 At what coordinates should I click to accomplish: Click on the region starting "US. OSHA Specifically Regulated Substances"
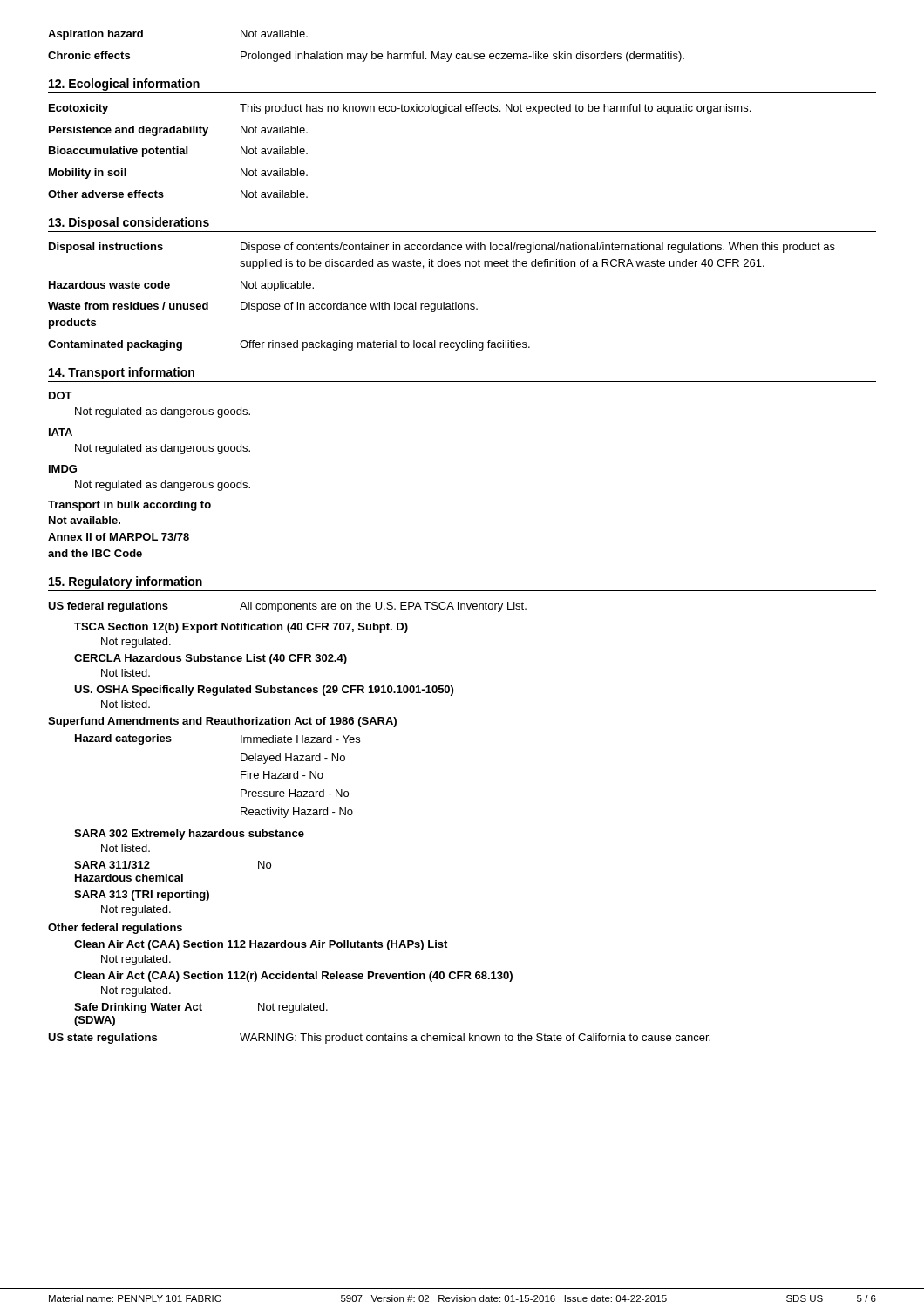point(264,691)
